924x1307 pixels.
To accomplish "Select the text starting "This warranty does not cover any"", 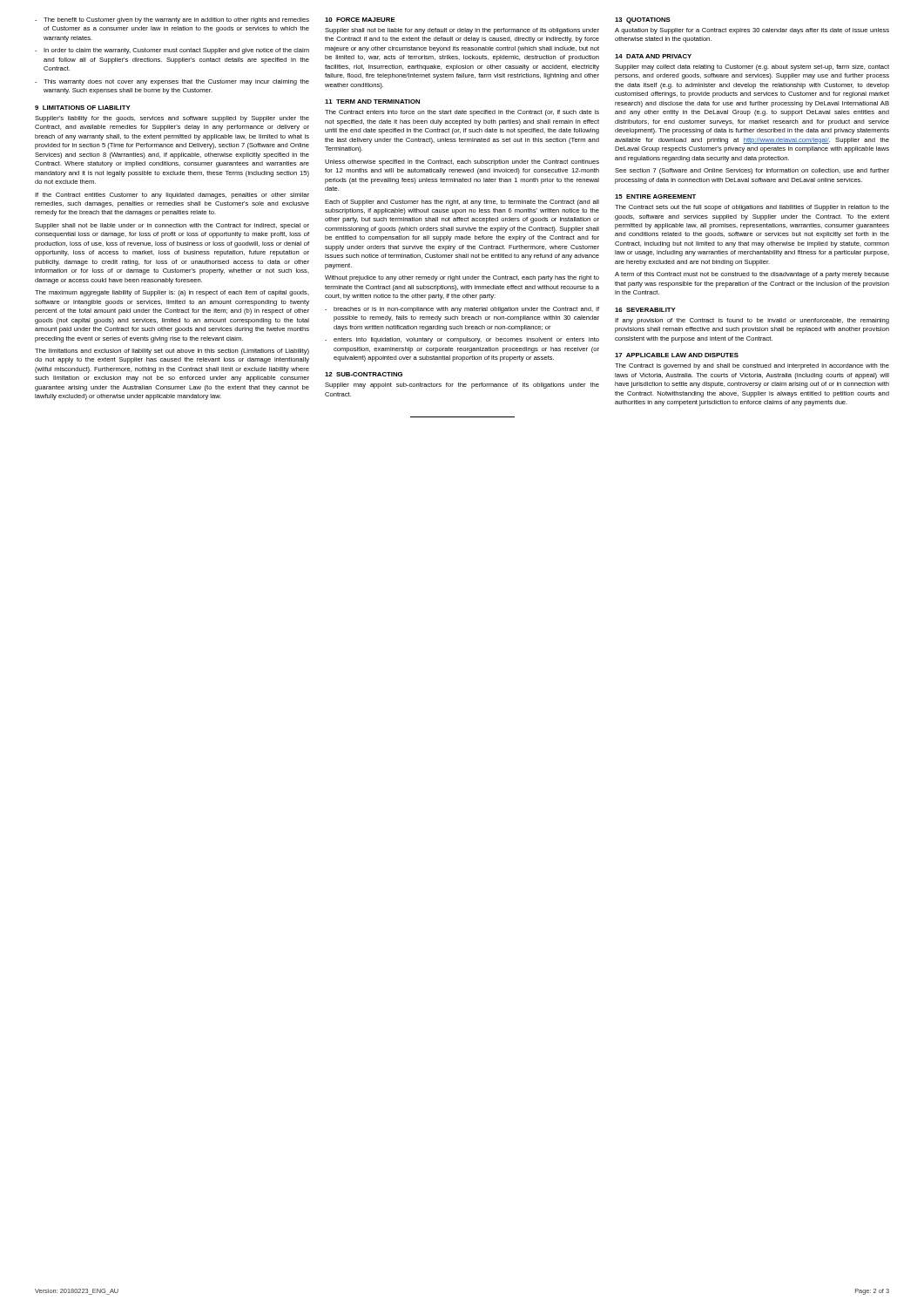I will click(176, 86).
